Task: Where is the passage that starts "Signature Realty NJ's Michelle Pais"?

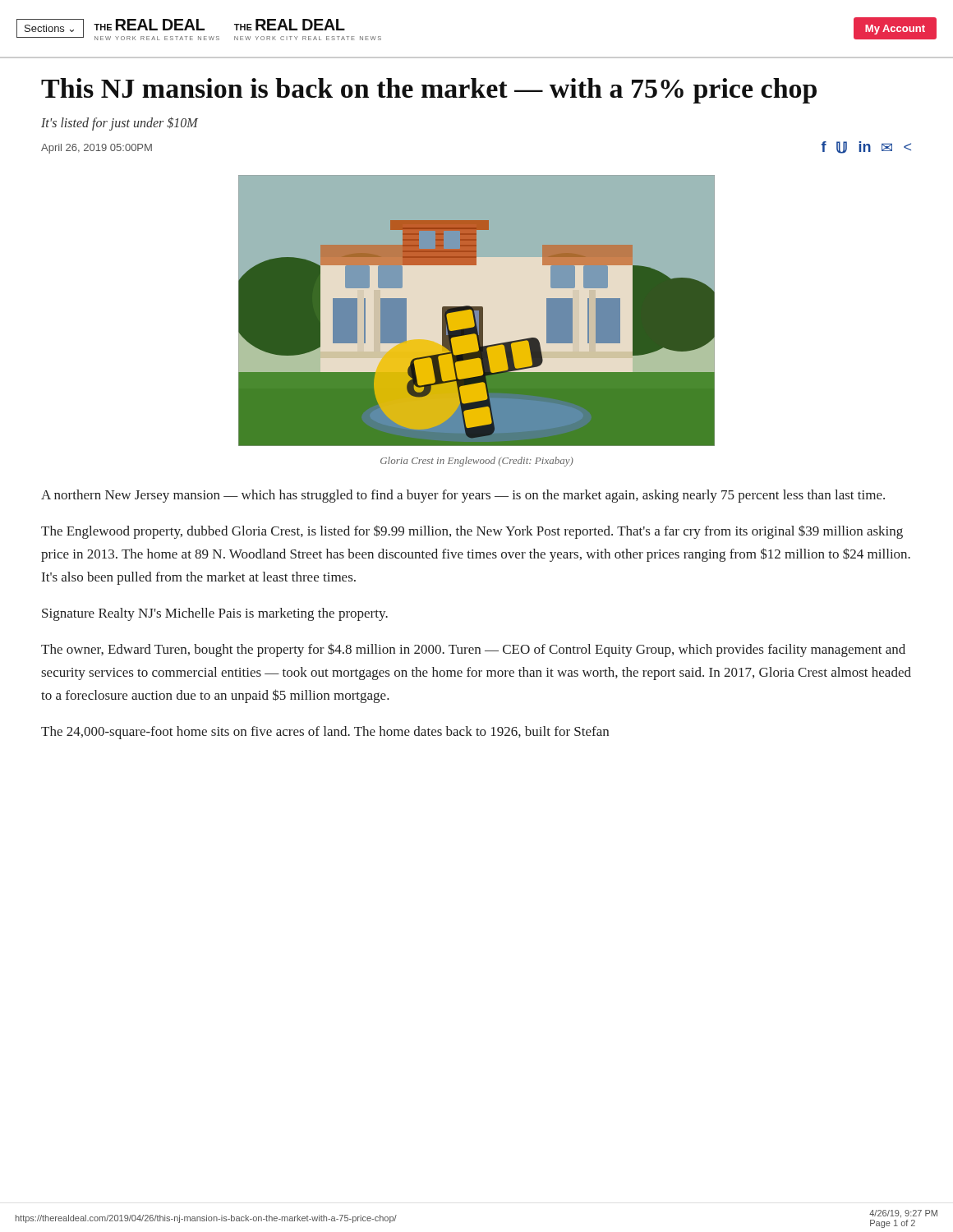Action: click(x=215, y=613)
